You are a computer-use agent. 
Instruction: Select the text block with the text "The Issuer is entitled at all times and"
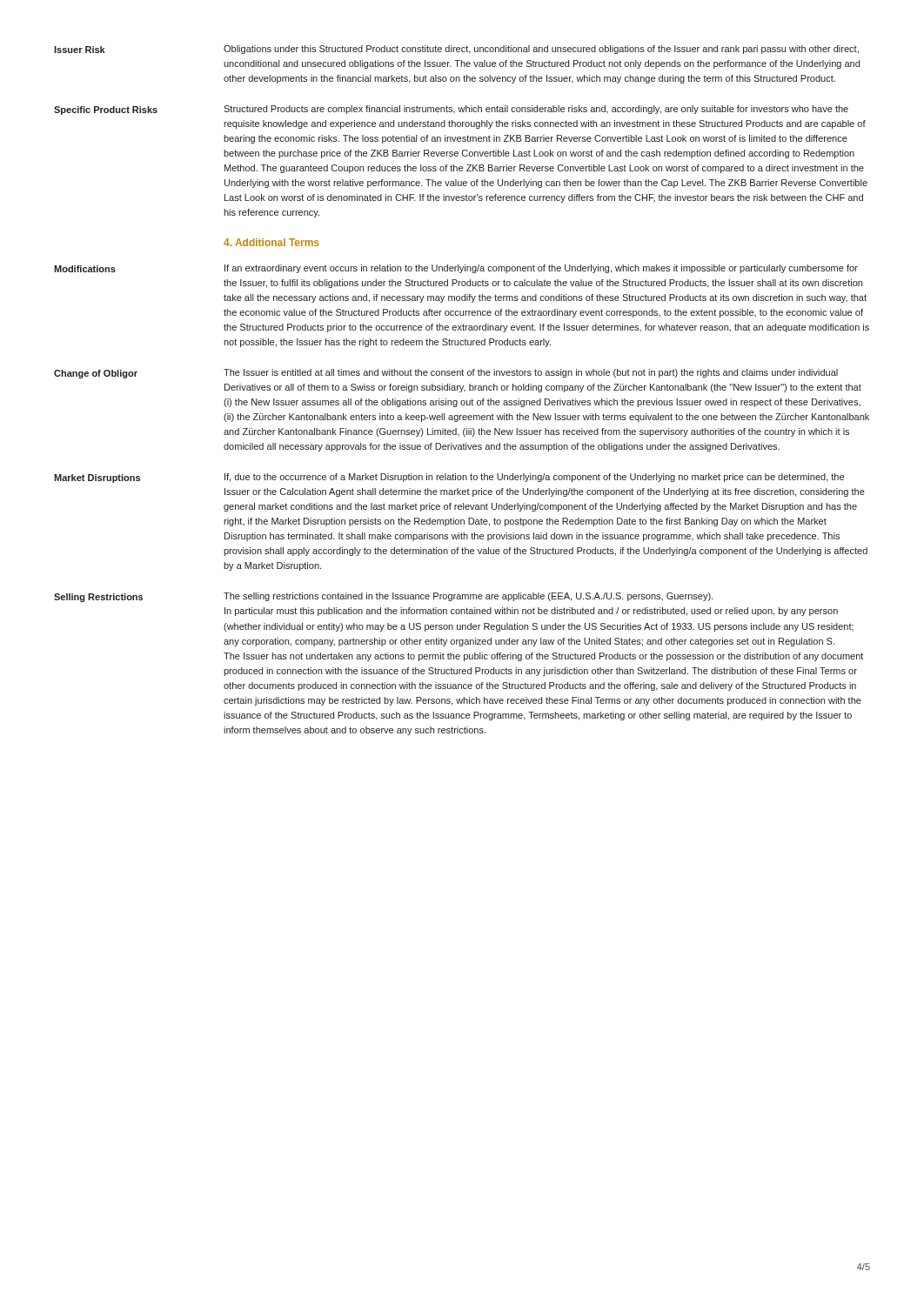point(547,409)
